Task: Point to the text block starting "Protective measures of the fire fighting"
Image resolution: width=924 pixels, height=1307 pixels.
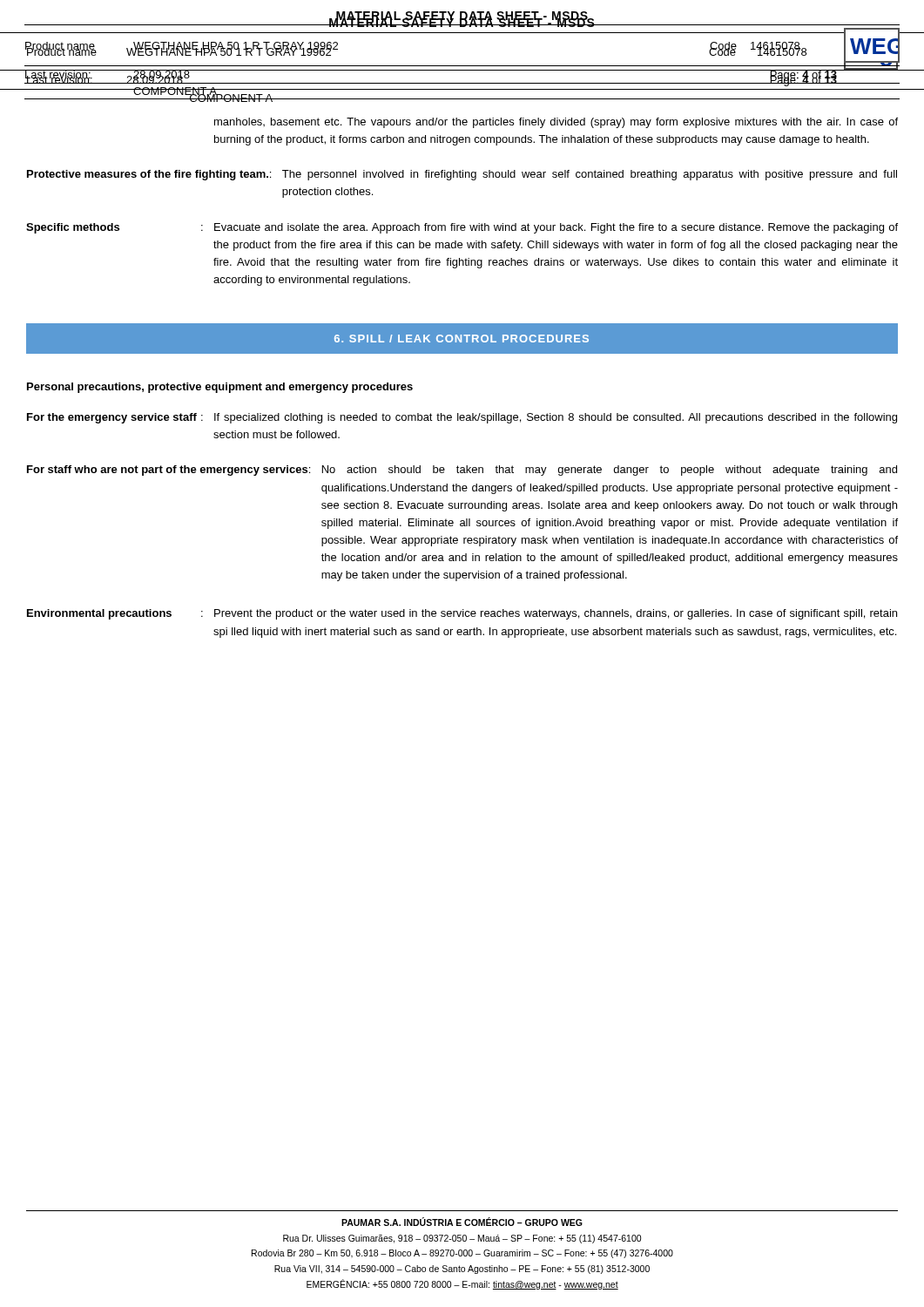Action: [462, 183]
